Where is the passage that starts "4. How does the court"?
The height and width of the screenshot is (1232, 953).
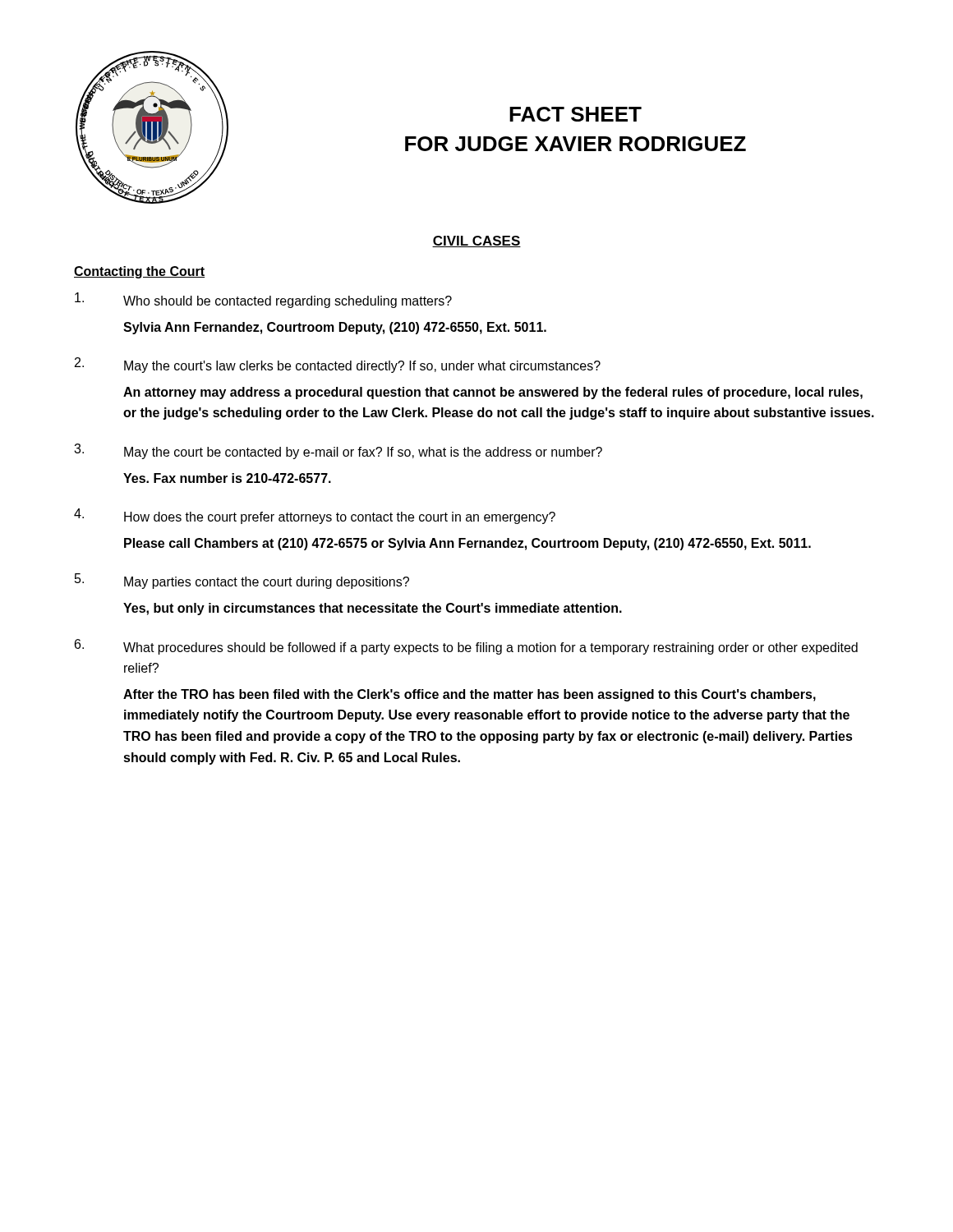(476, 530)
